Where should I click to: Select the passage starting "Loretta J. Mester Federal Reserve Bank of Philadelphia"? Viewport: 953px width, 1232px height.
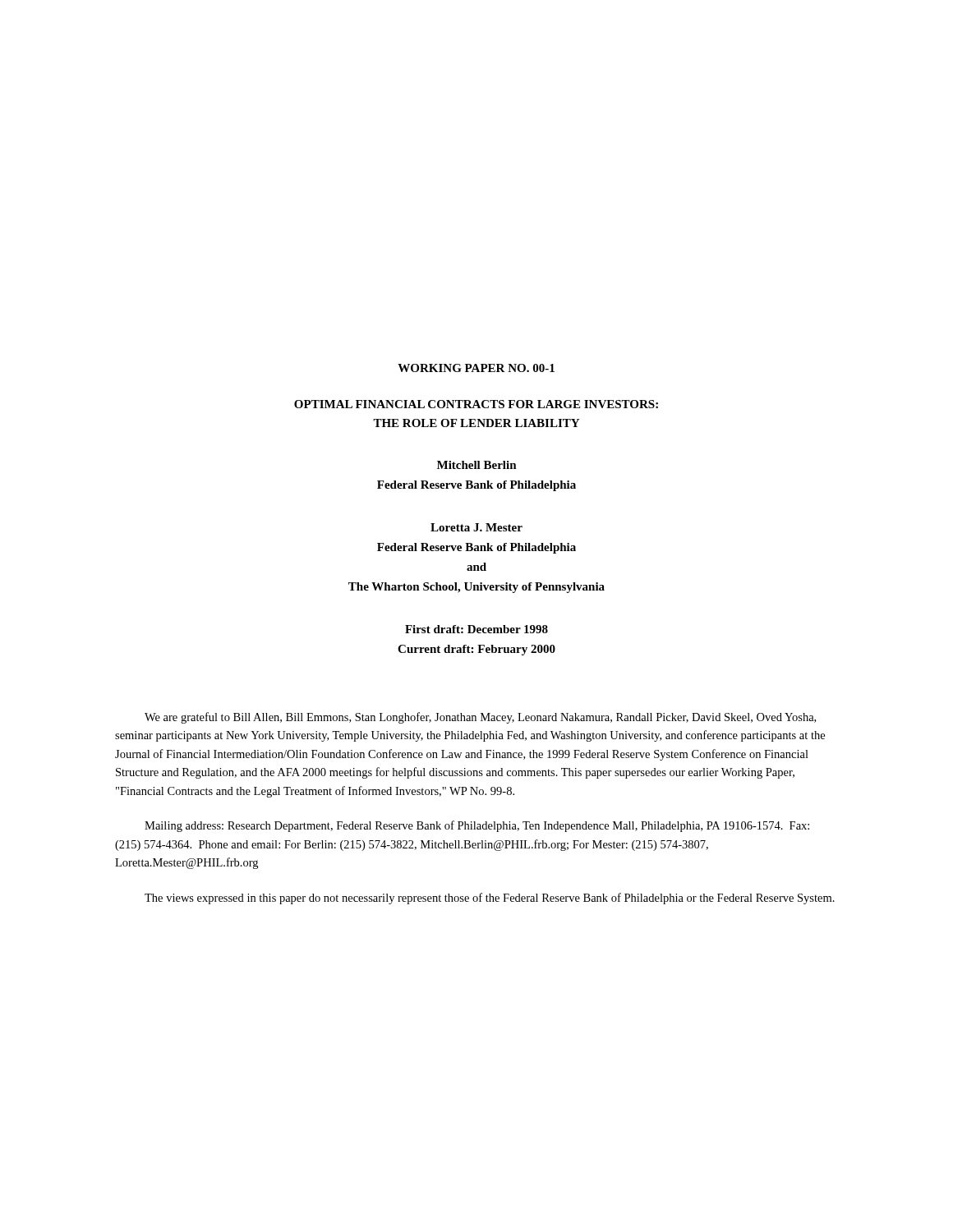tap(476, 557)
